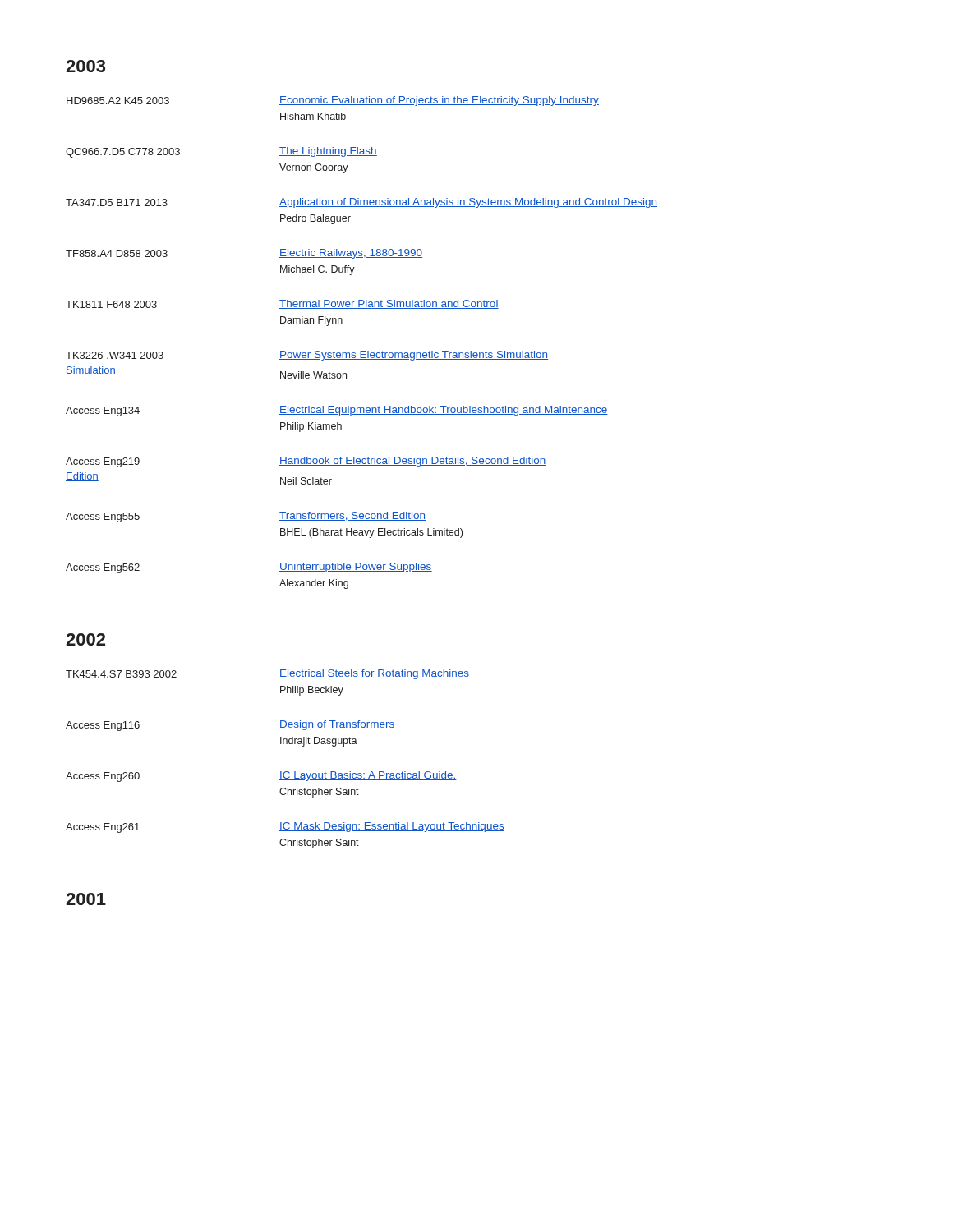
Task: Click on the list item with the text "QC966.7.D5 C778 2003 The Lightning"
Action: tap(119, 152)
